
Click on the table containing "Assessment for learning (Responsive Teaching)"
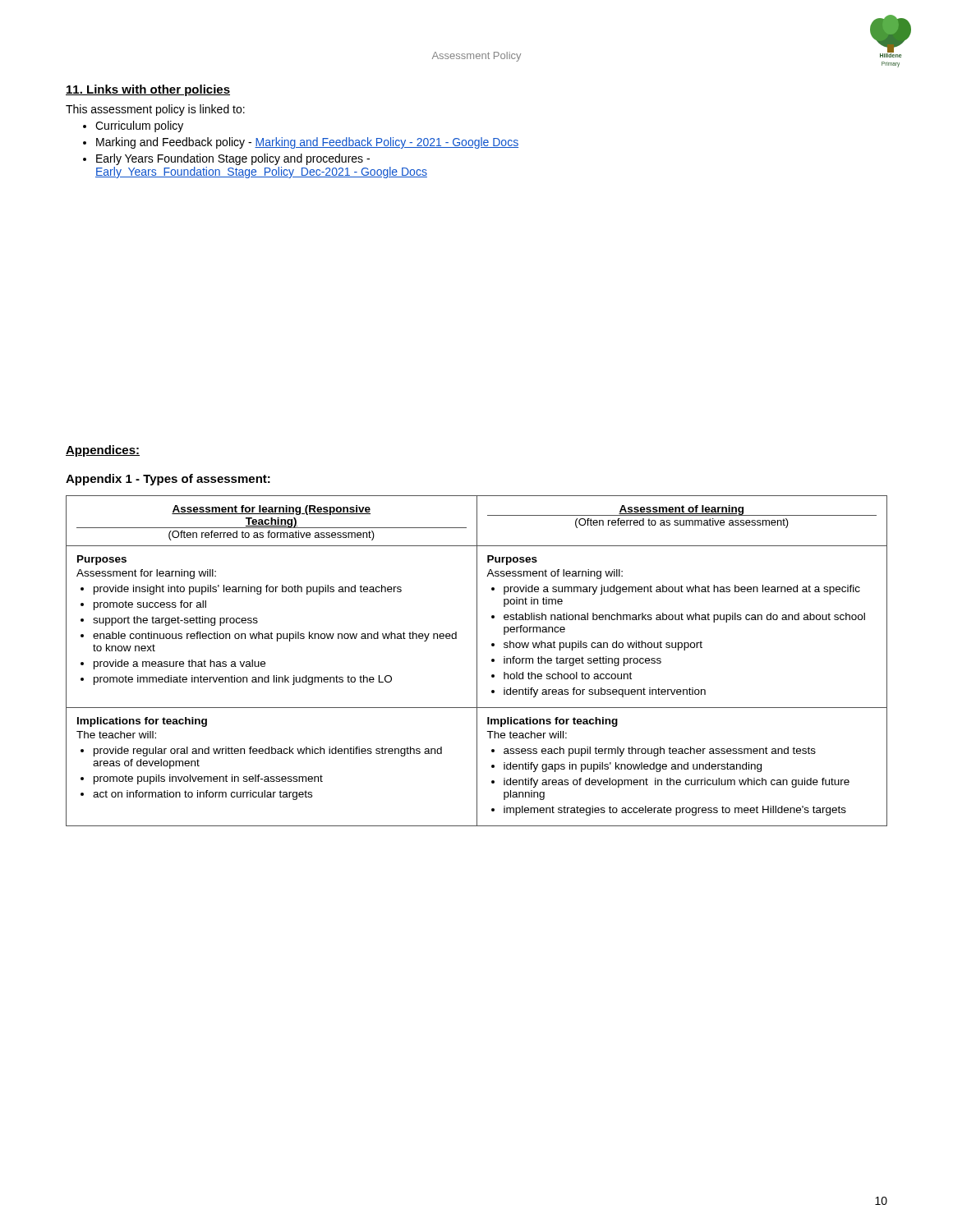[476, 661]
